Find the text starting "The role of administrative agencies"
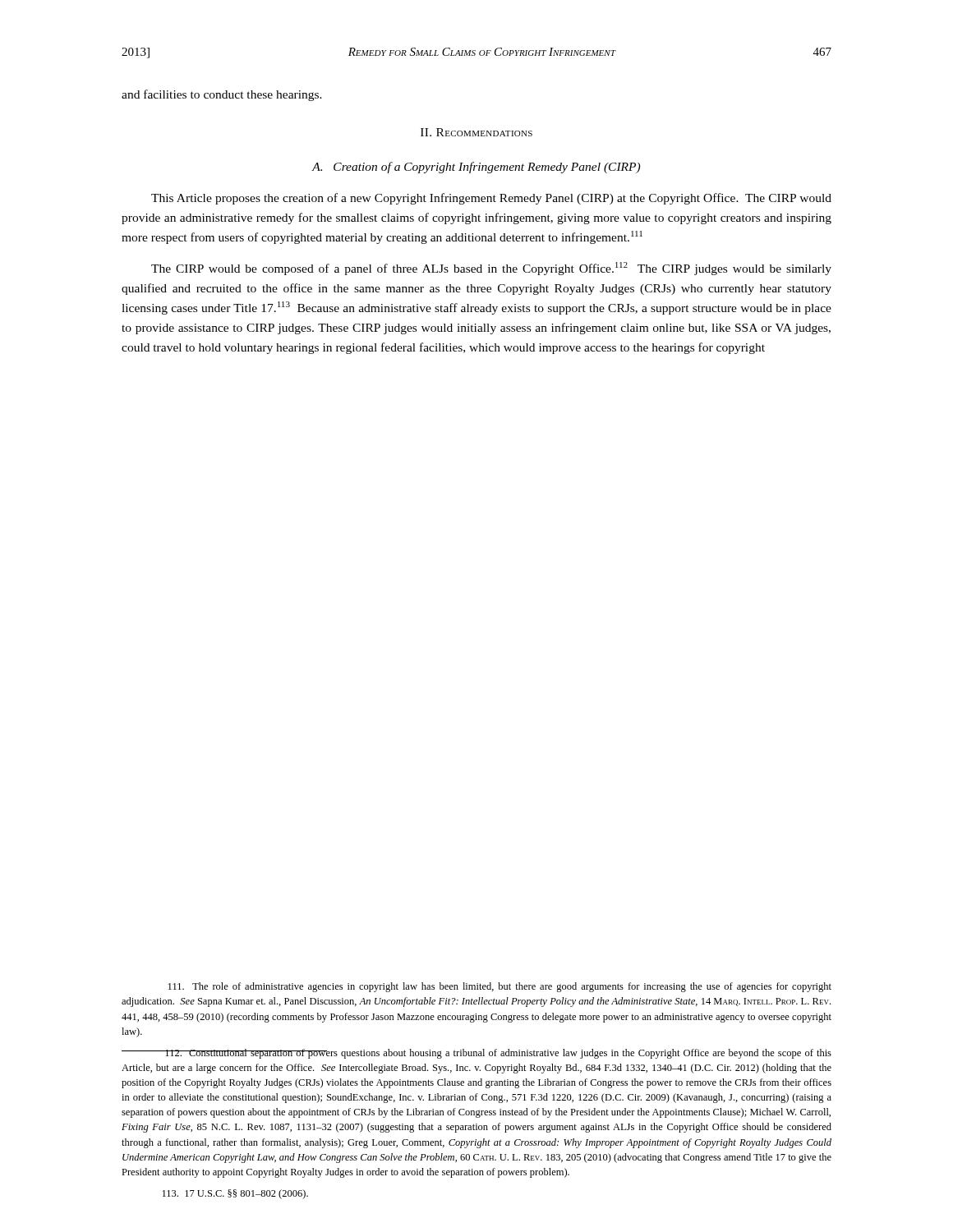The height and width of the screenshot is (1232, 953). click(476, 1009)
